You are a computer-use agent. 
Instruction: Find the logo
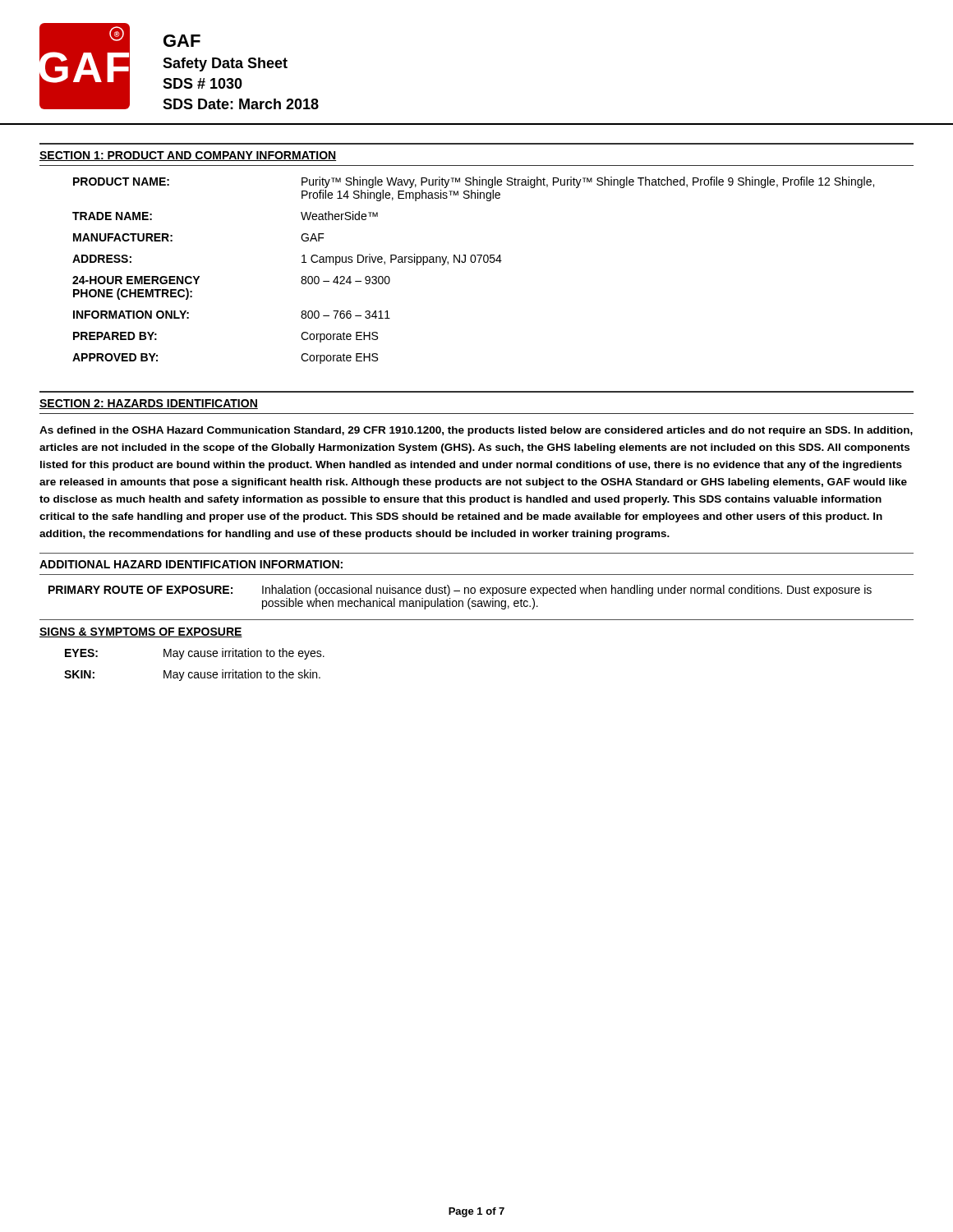89,68
